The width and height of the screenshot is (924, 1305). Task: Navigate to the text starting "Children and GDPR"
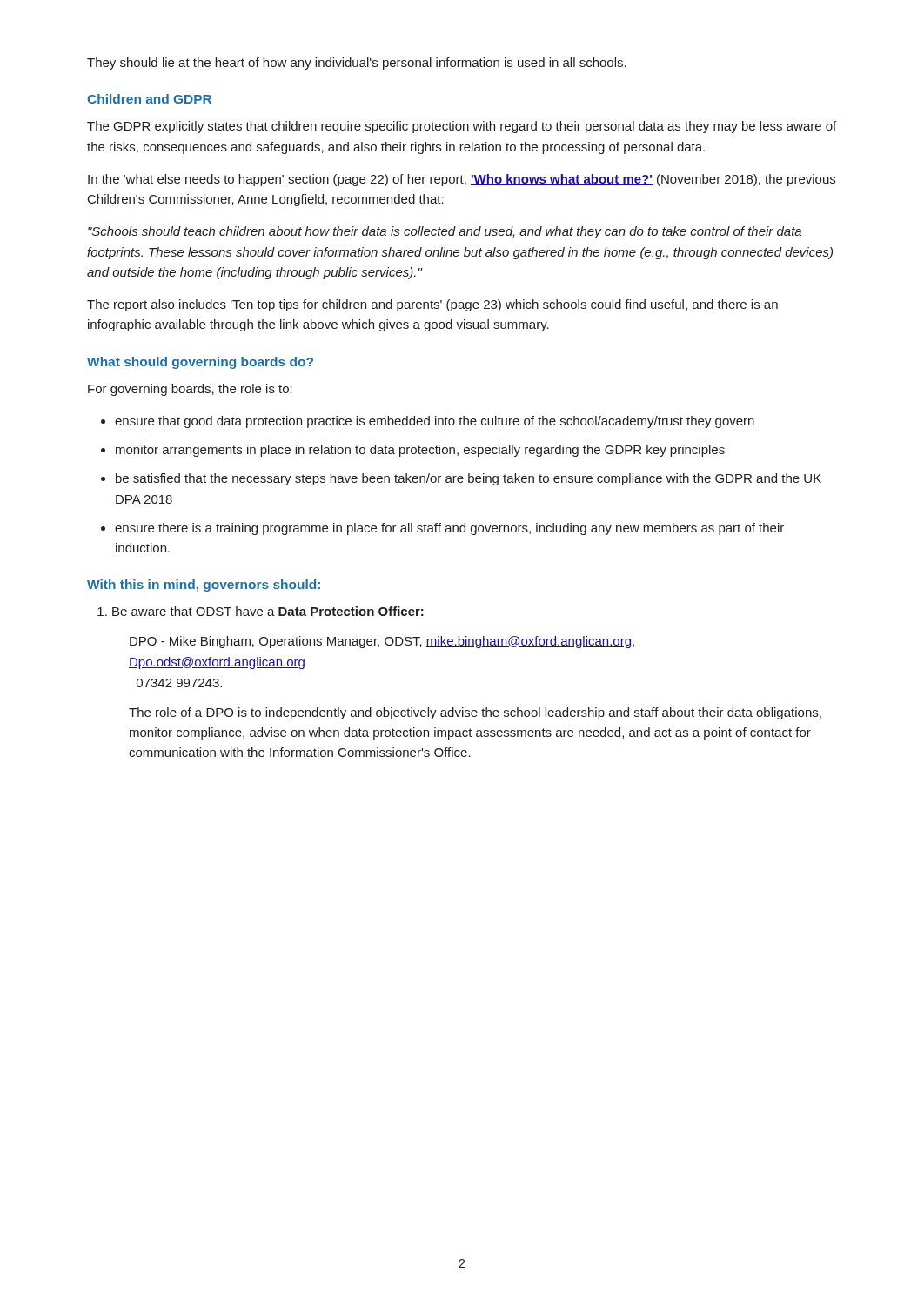[x=150, y=99]
